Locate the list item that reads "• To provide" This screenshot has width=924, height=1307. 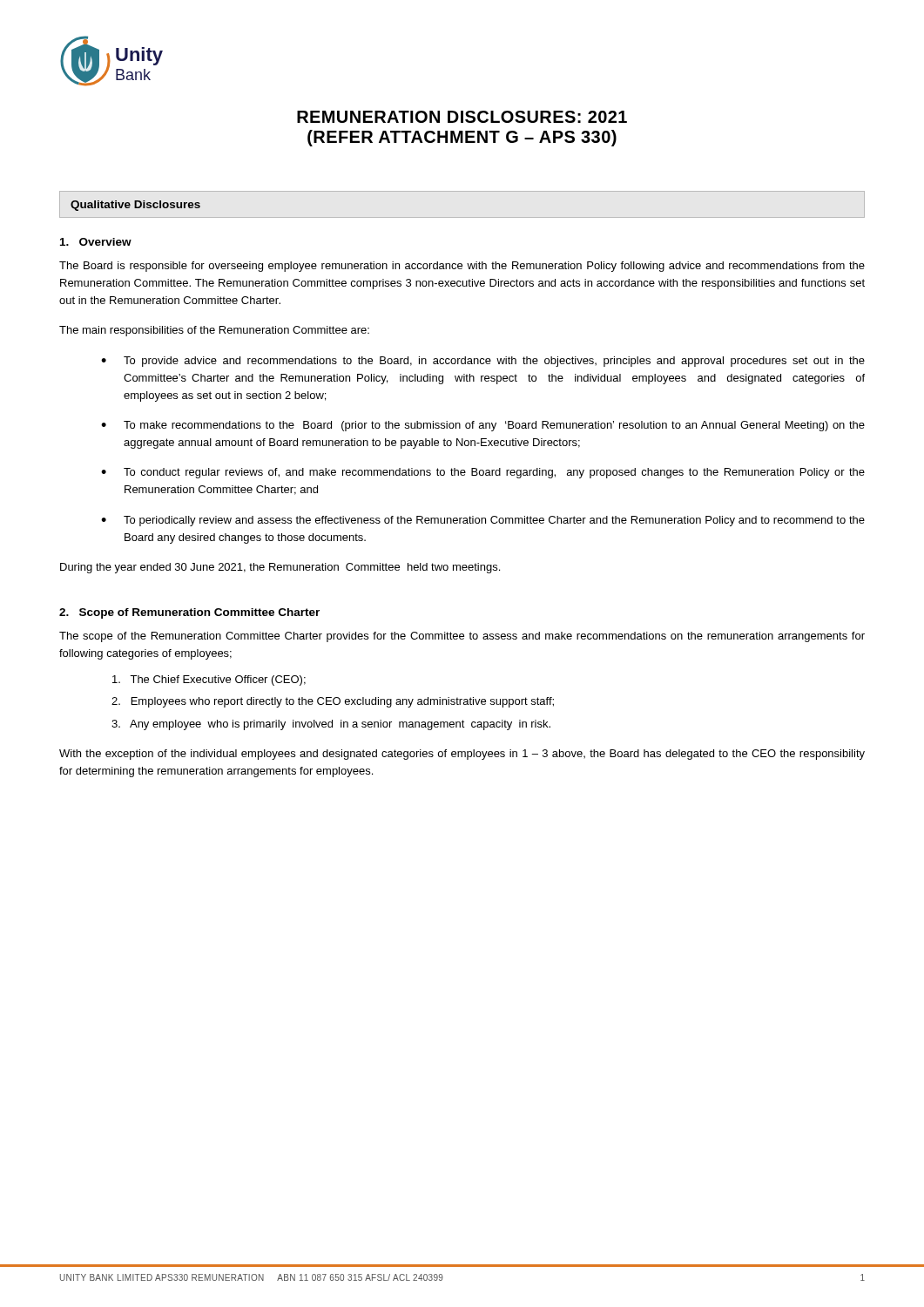(483, 378)
